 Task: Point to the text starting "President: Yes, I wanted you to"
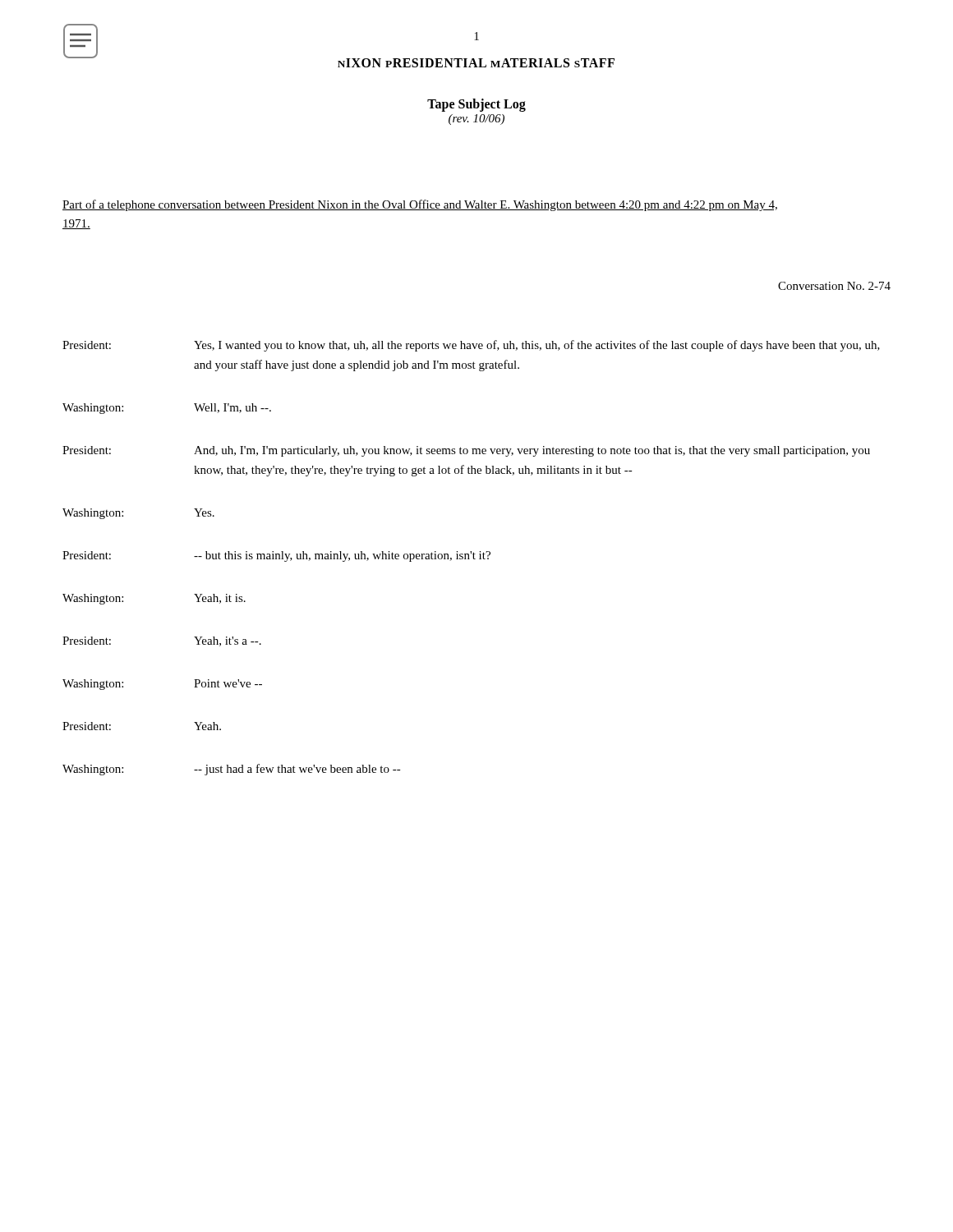coord(476,355)
